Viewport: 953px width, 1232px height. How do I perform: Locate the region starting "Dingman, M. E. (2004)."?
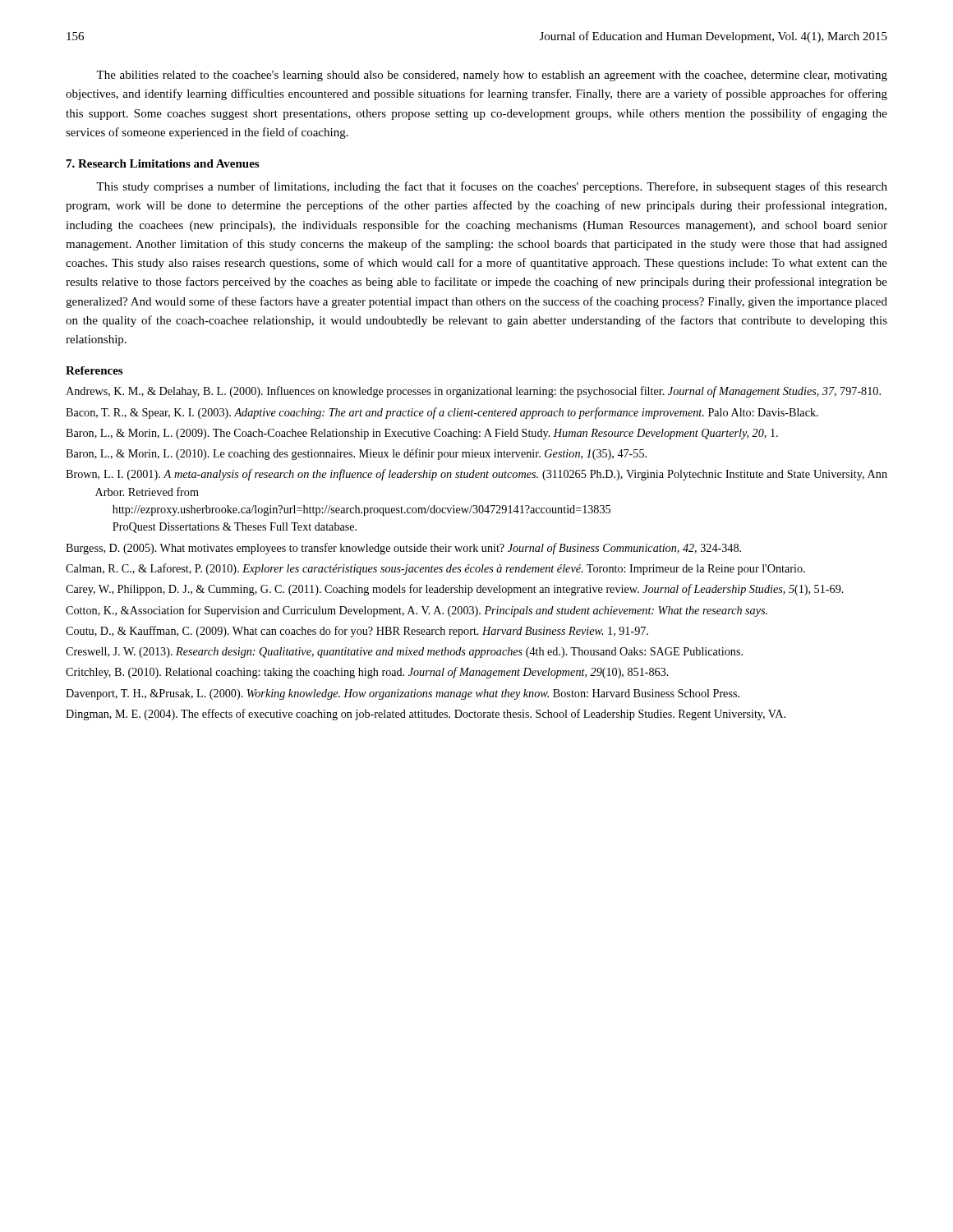tap(426, 714)
